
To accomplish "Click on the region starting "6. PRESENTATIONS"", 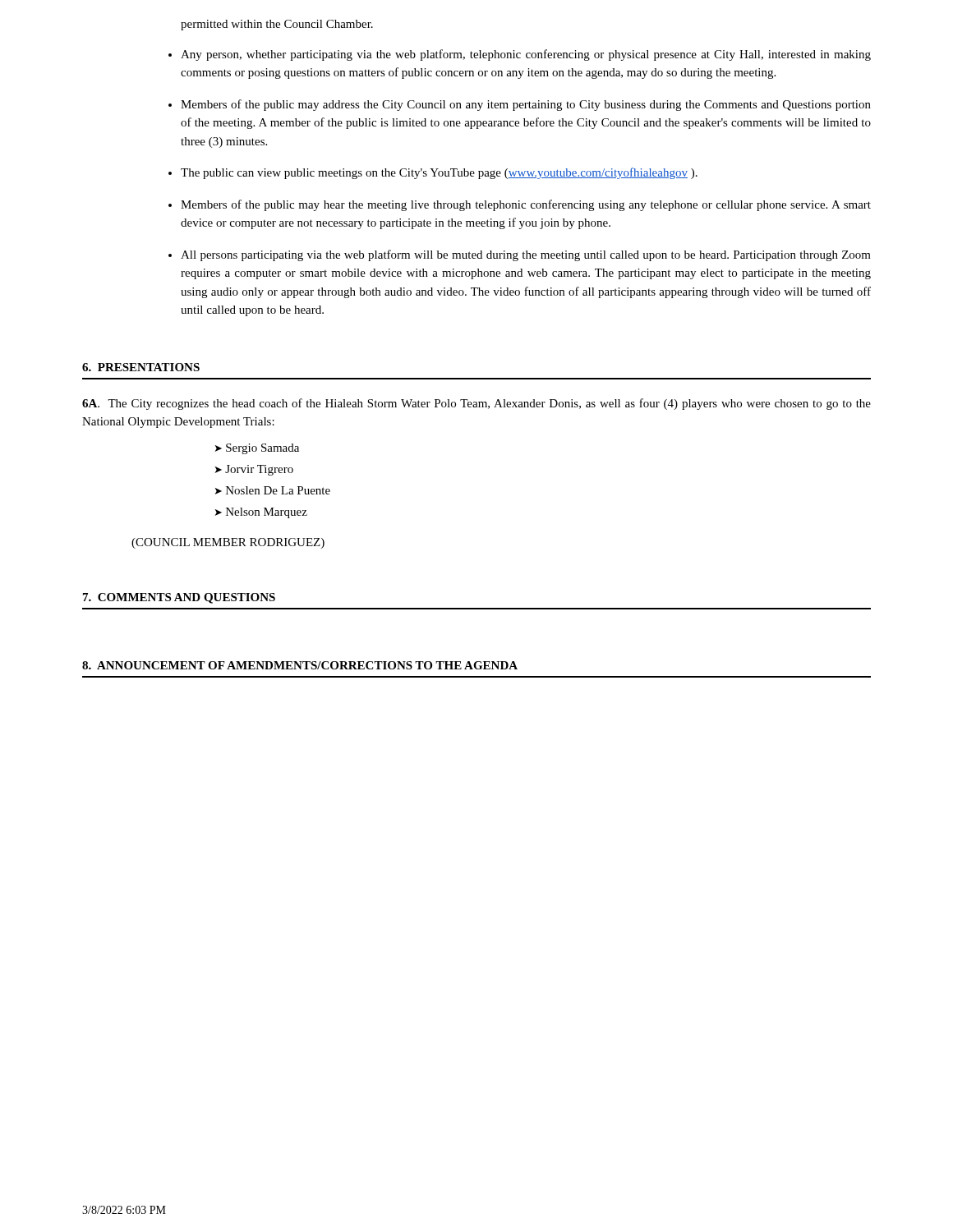I will 141,367.
